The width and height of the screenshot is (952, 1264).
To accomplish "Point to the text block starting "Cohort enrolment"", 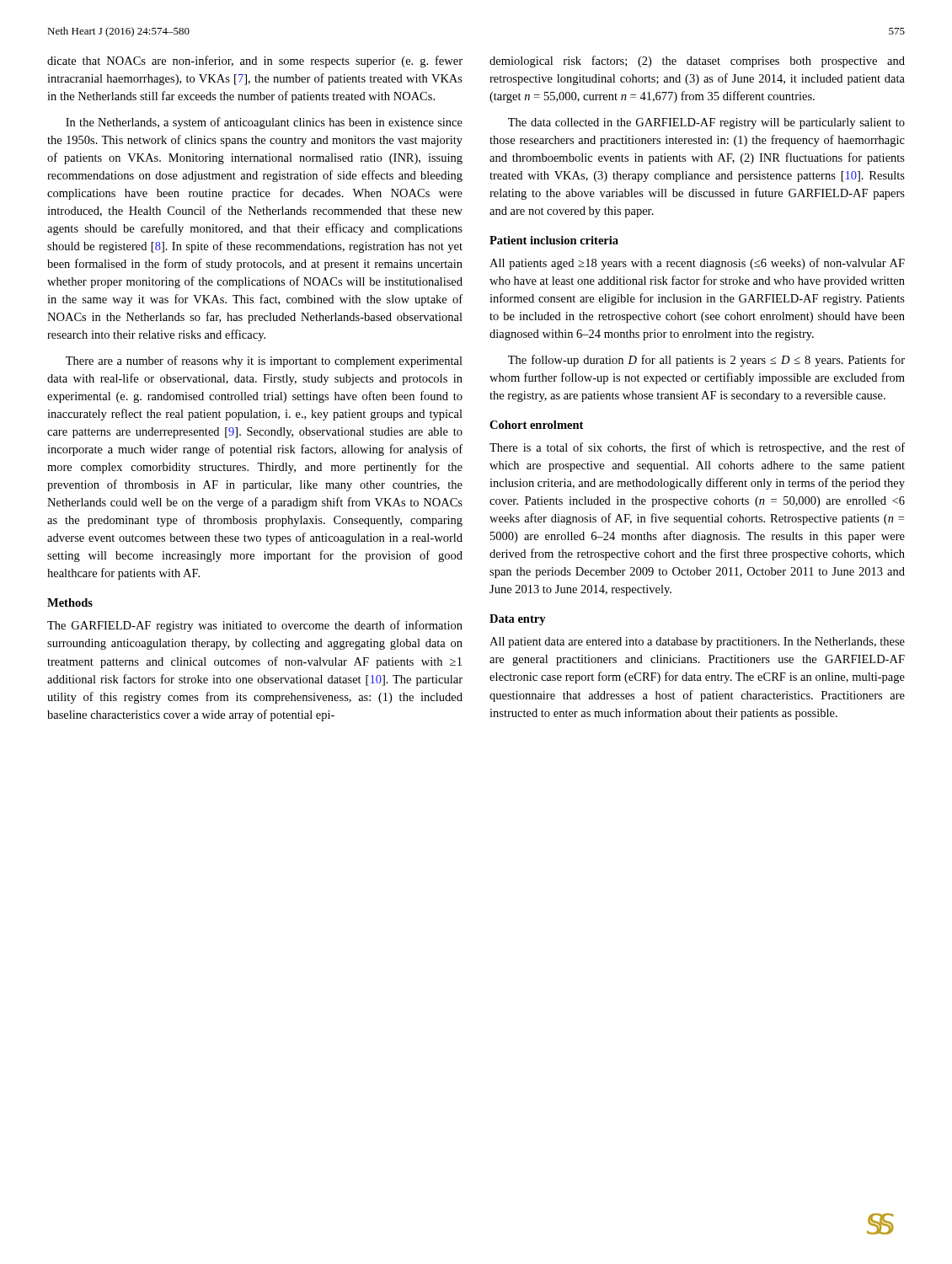I will [536, 425].
